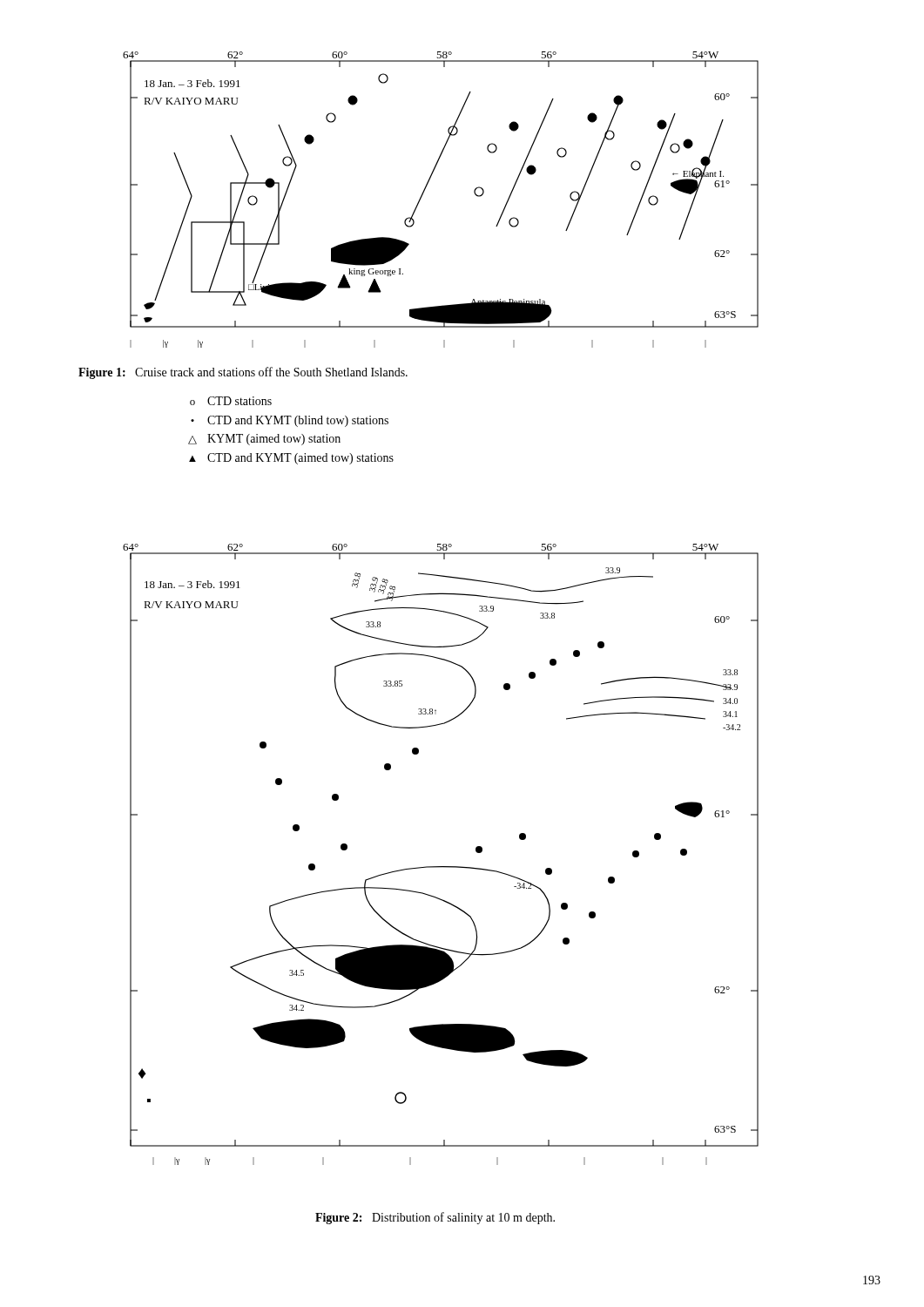Click the passage that begins "• CTD and KYMT (blind tow)"
This screenshot has height=1307, width=924.
pyautogui.click(x=286, y=420)
